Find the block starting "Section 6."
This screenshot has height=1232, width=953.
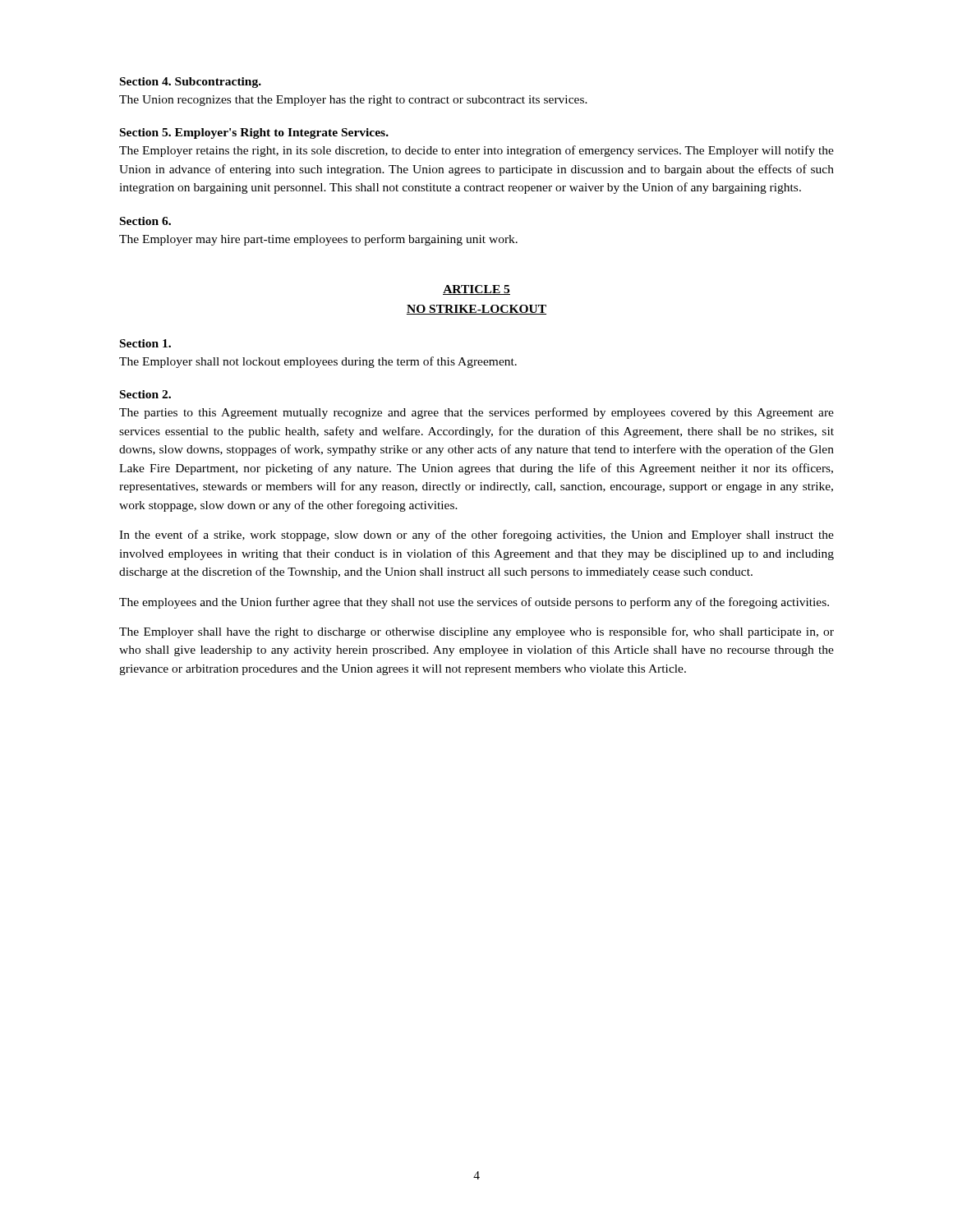click(145, 220)
